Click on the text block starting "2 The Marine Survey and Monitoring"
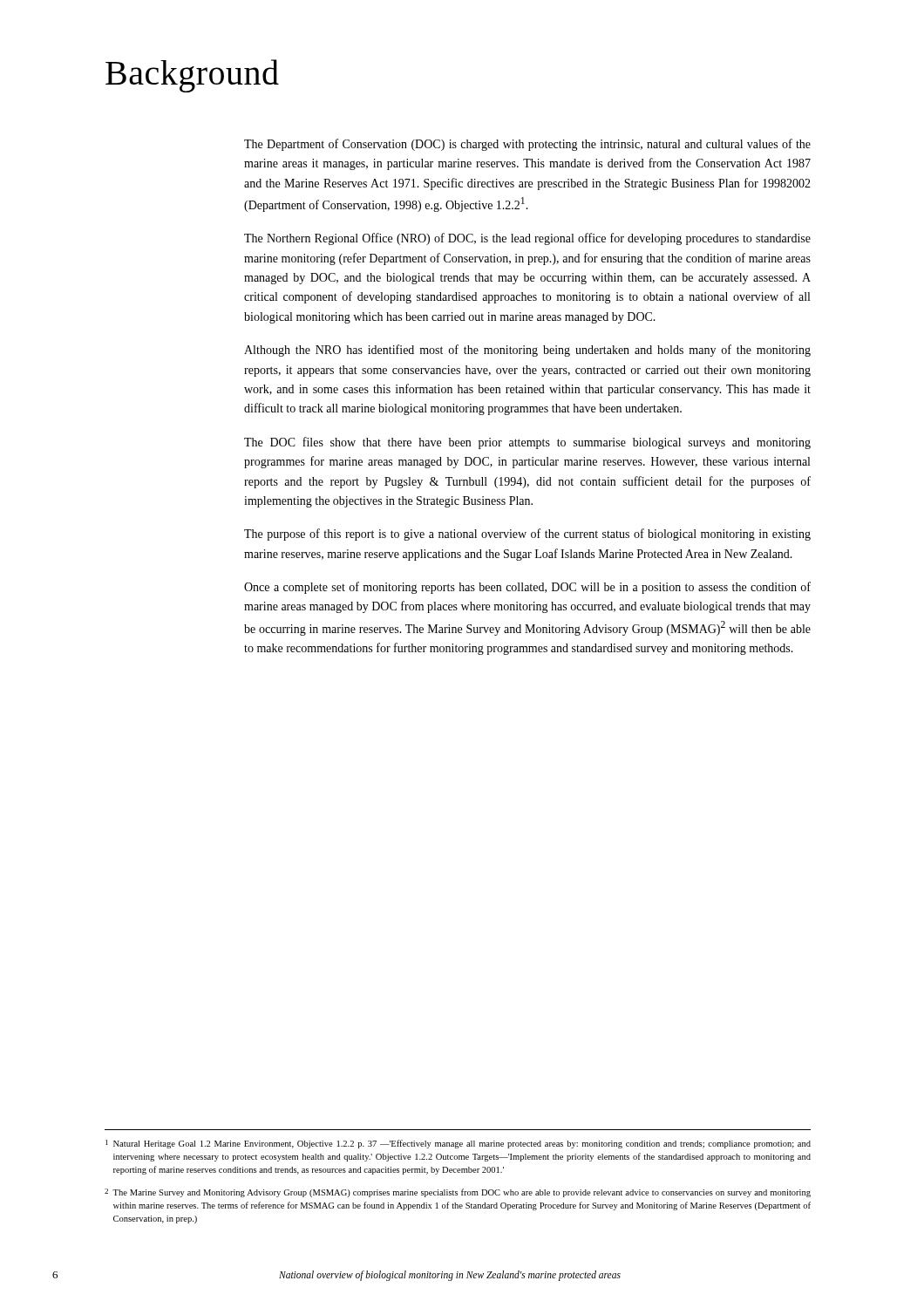The height and width of the screenshot is (1308, 924). pos(458,1206)
